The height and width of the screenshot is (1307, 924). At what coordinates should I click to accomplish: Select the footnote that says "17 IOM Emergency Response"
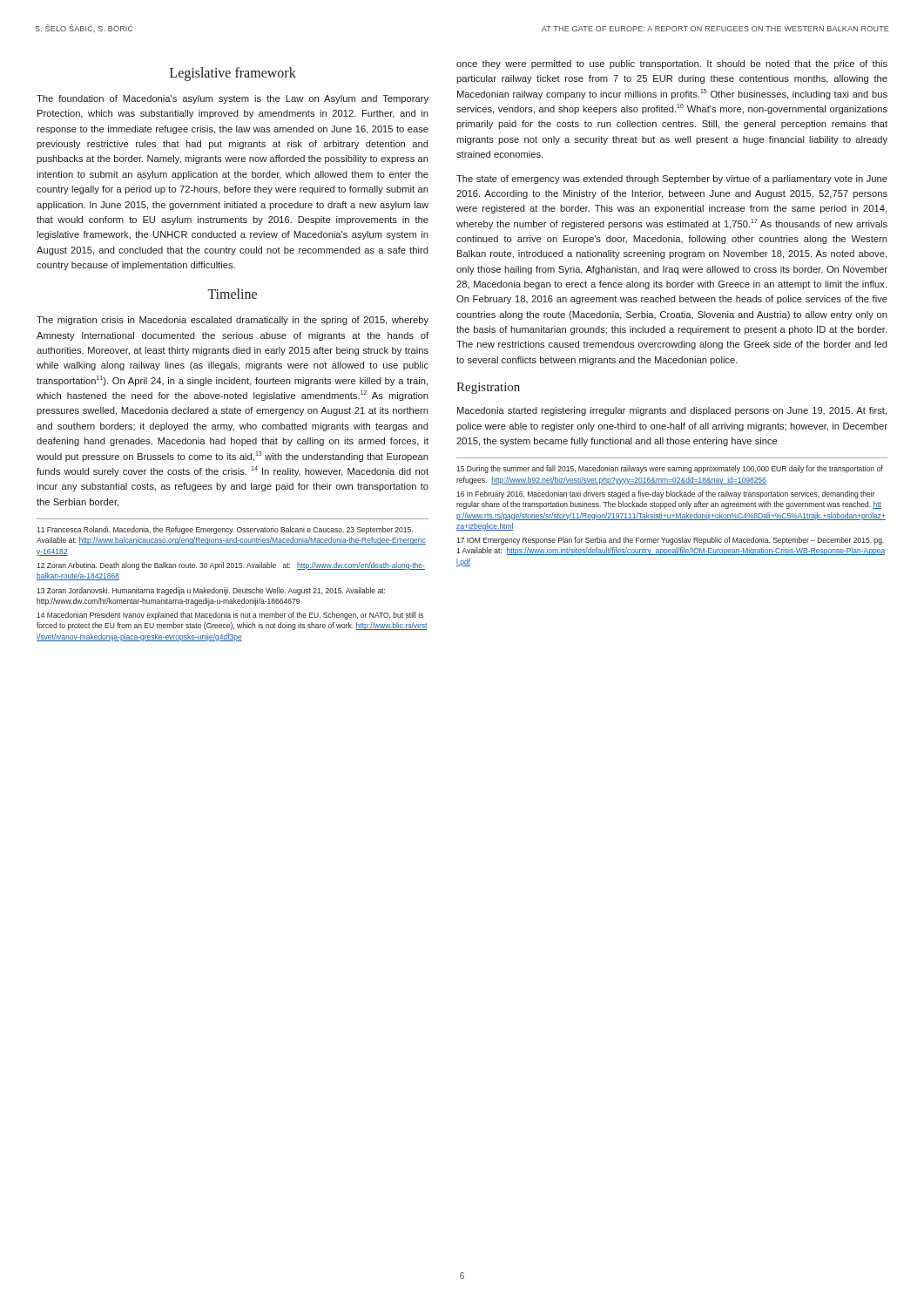pyautogui.click(x=671, y=551)
